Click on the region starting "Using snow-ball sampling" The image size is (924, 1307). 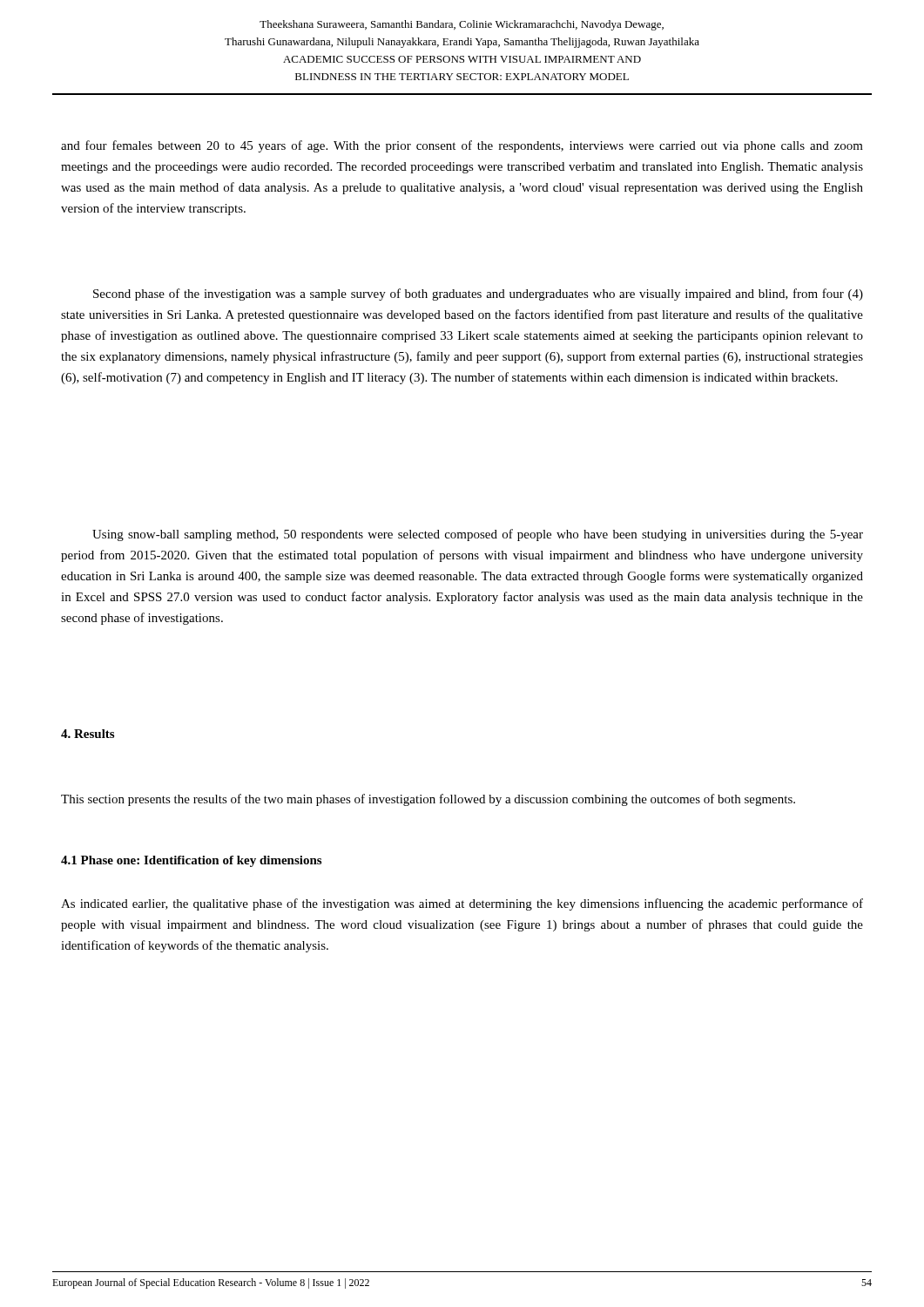[462, 576]
